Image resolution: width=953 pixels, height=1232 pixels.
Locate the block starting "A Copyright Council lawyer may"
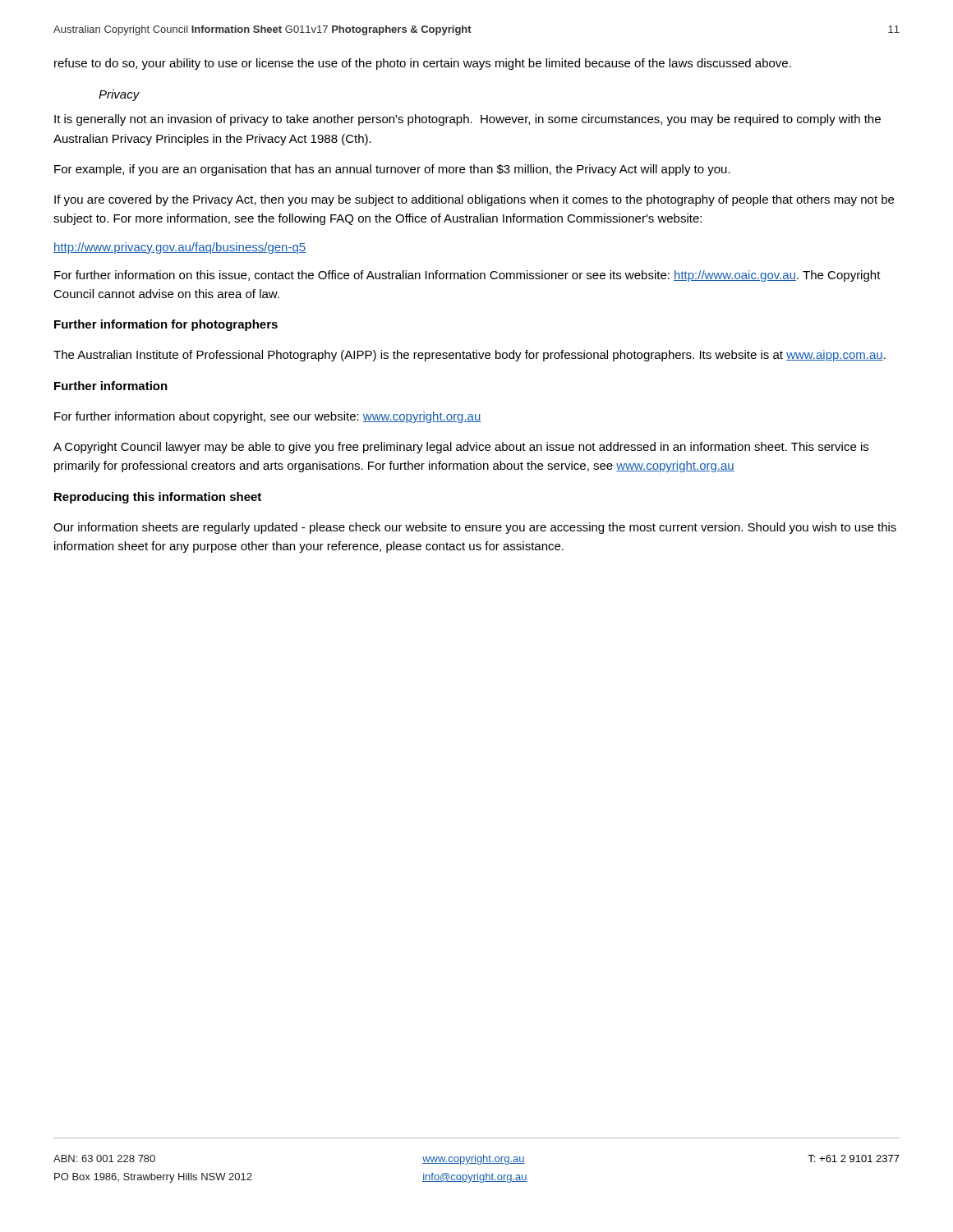[x=476, y=456]
